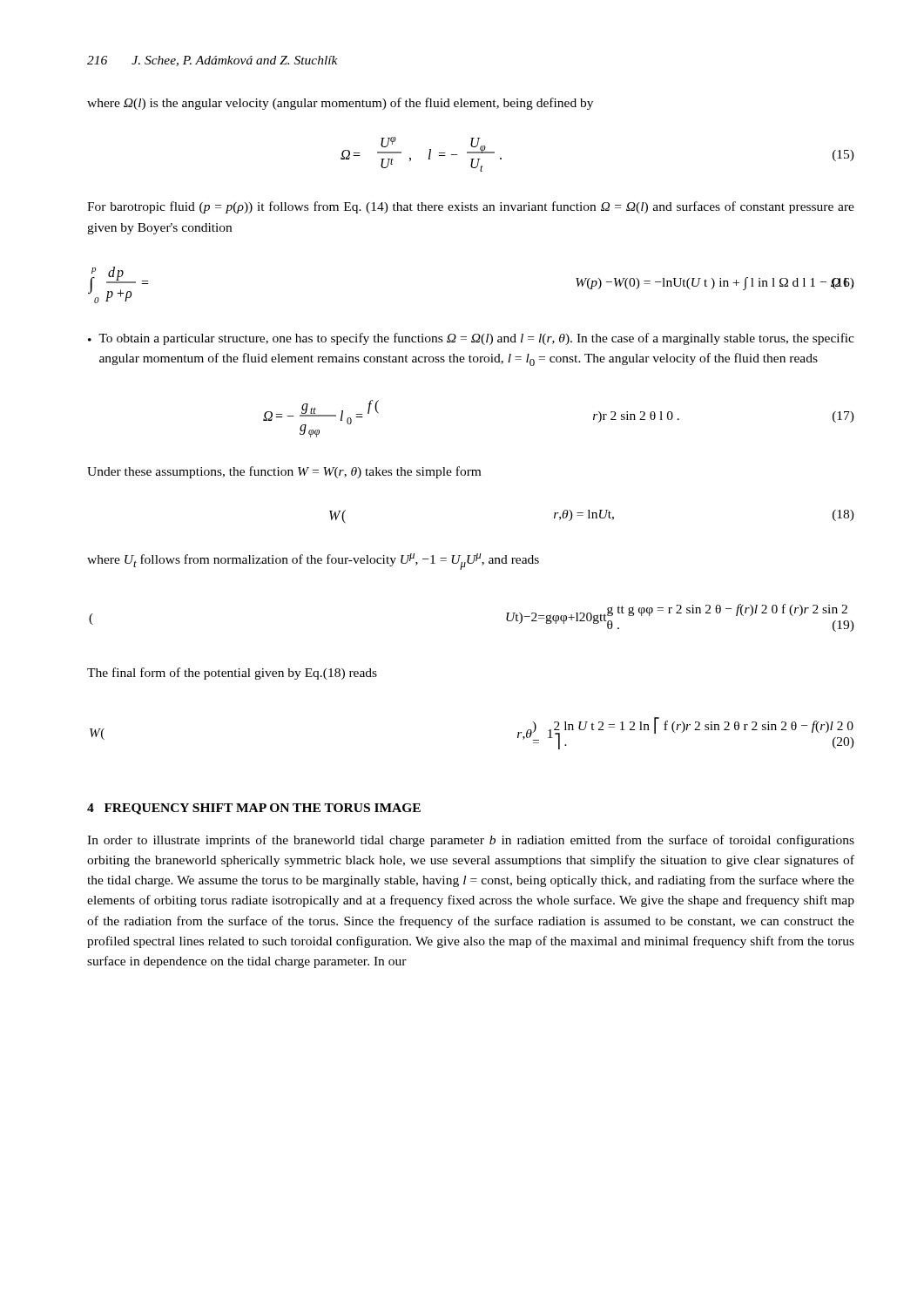Select the text block that says "Under these assumptions,"

point(284,471)
